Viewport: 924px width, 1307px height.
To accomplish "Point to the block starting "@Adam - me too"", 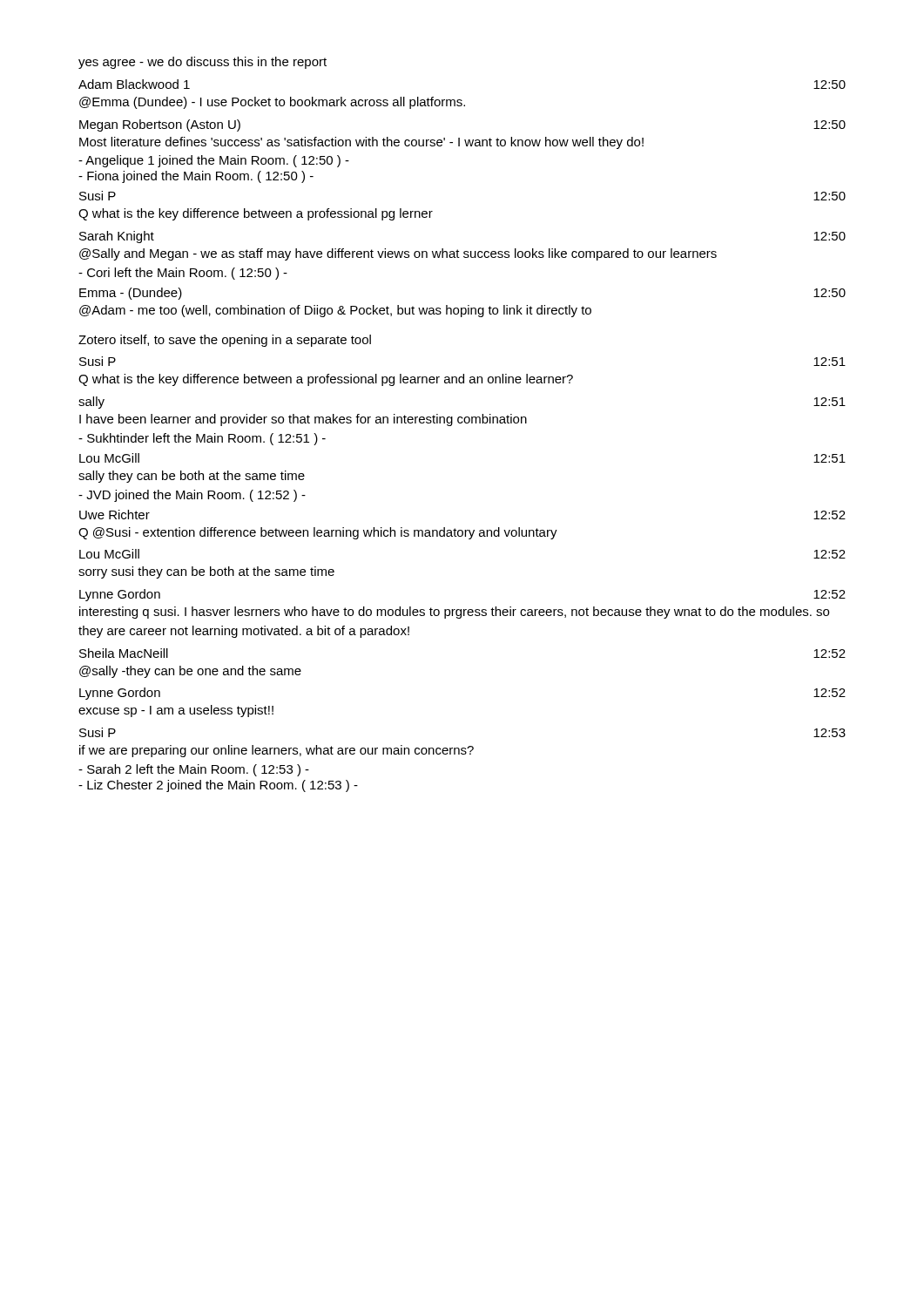I will click(x=335, y=310).
